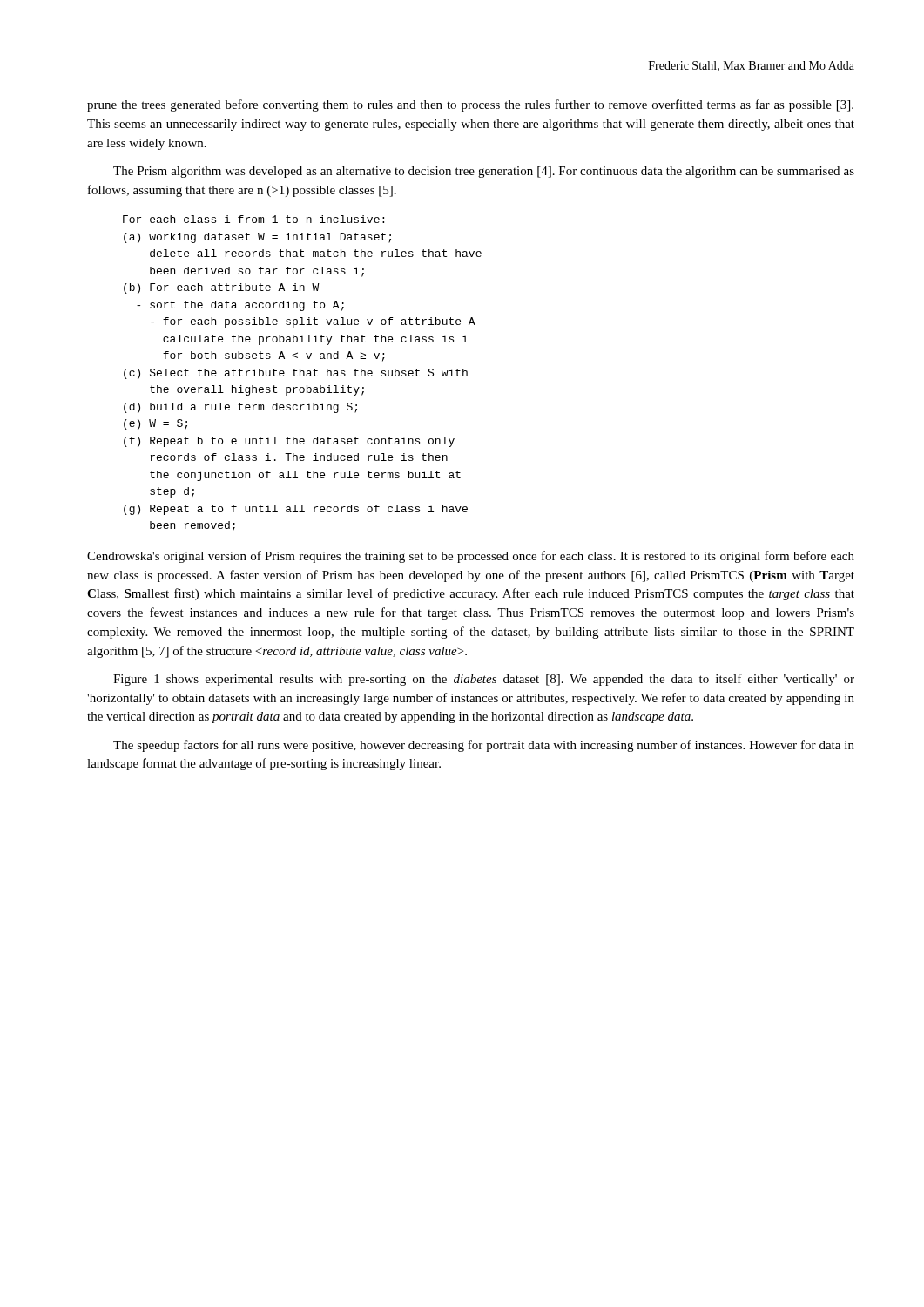Click on the element starting "Cendrowska's original version of Prism requires"
Screen dimensions: 1307x924
pyautogui.click(x=471, y=603)
